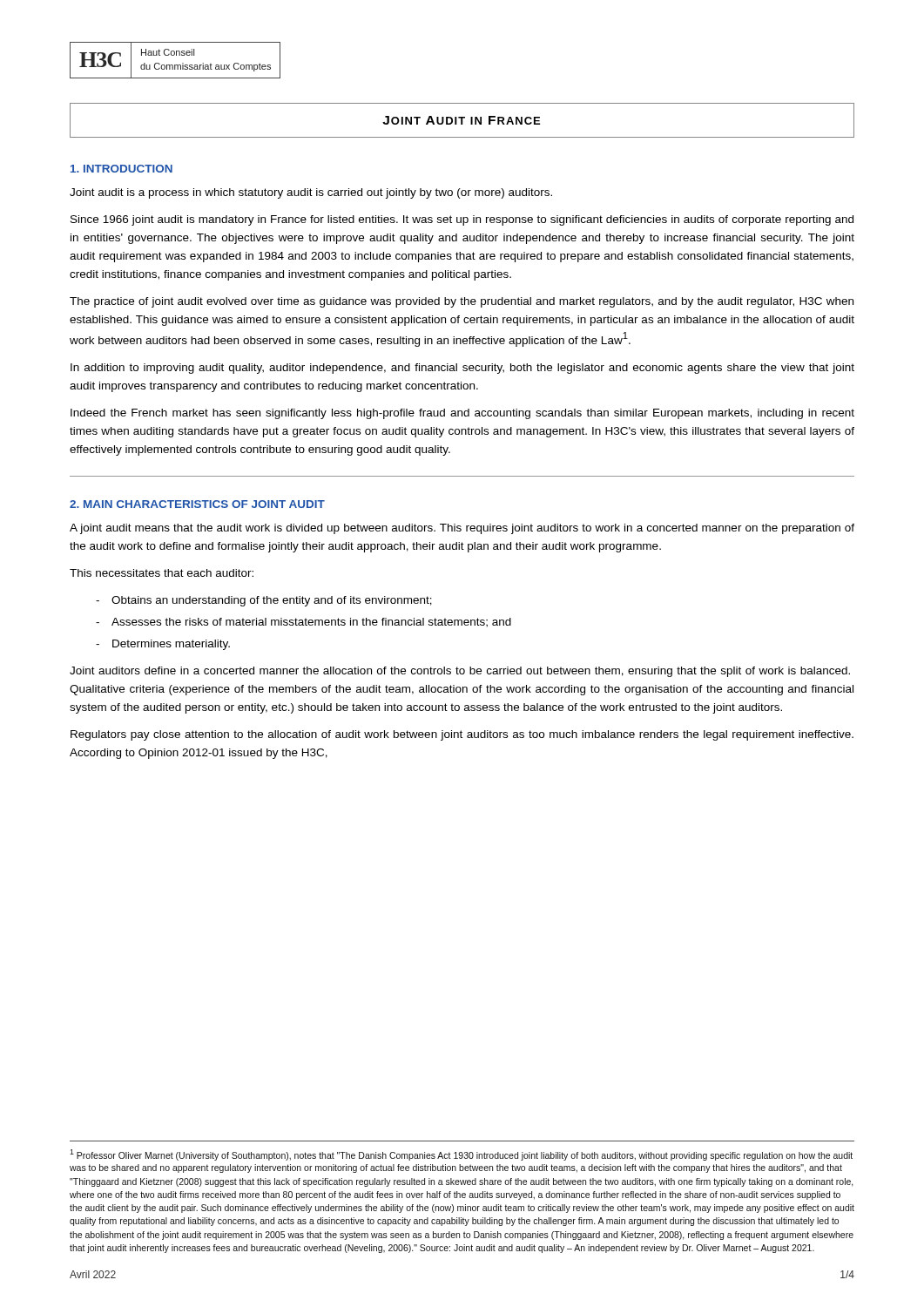The image size is (924, 1307).
Task: Find the block on this page that starts "A joint audit means that the audit"
Action: coord(462,537)
